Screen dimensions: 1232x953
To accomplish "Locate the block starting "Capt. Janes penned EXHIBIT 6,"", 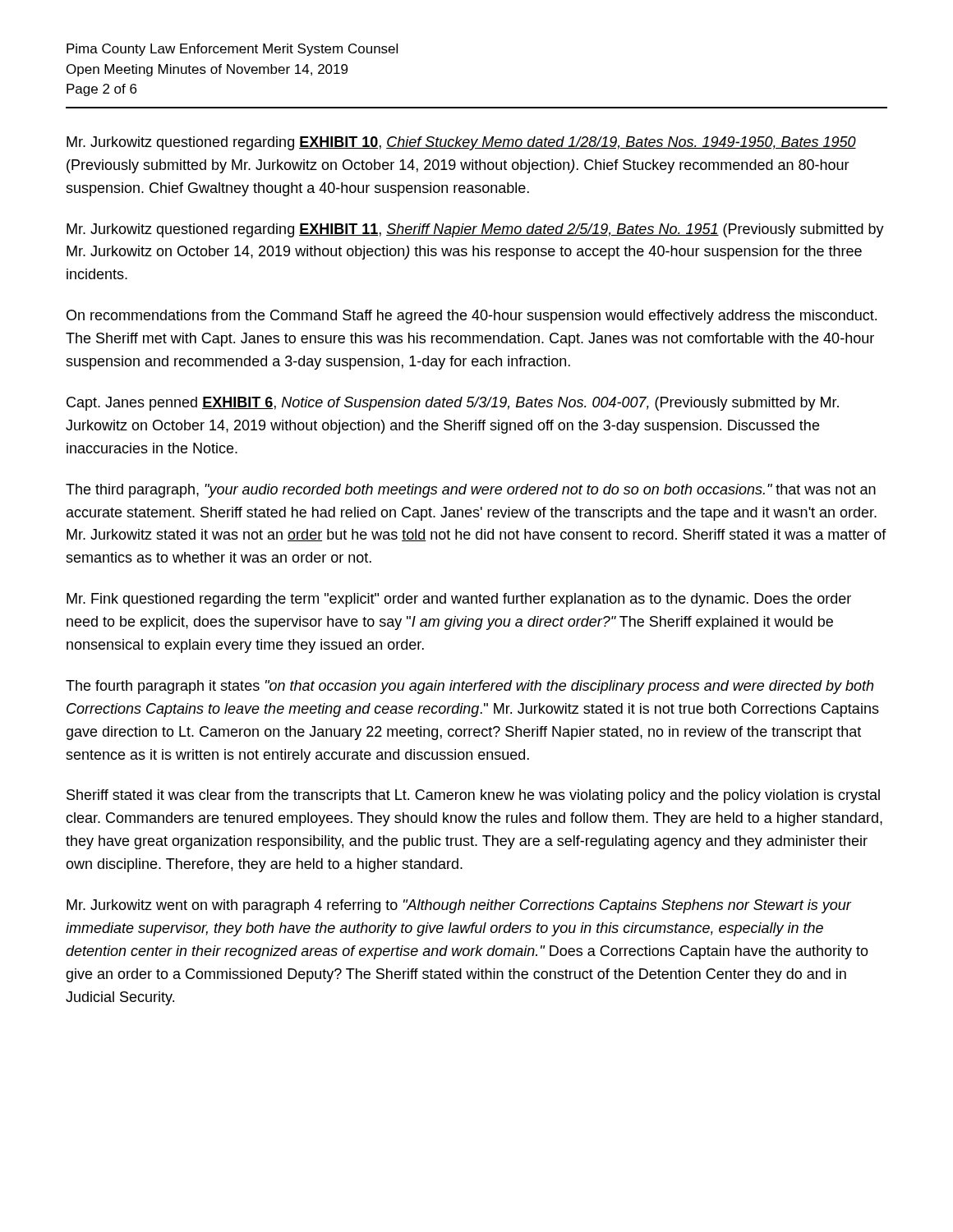I will (453, 425).
